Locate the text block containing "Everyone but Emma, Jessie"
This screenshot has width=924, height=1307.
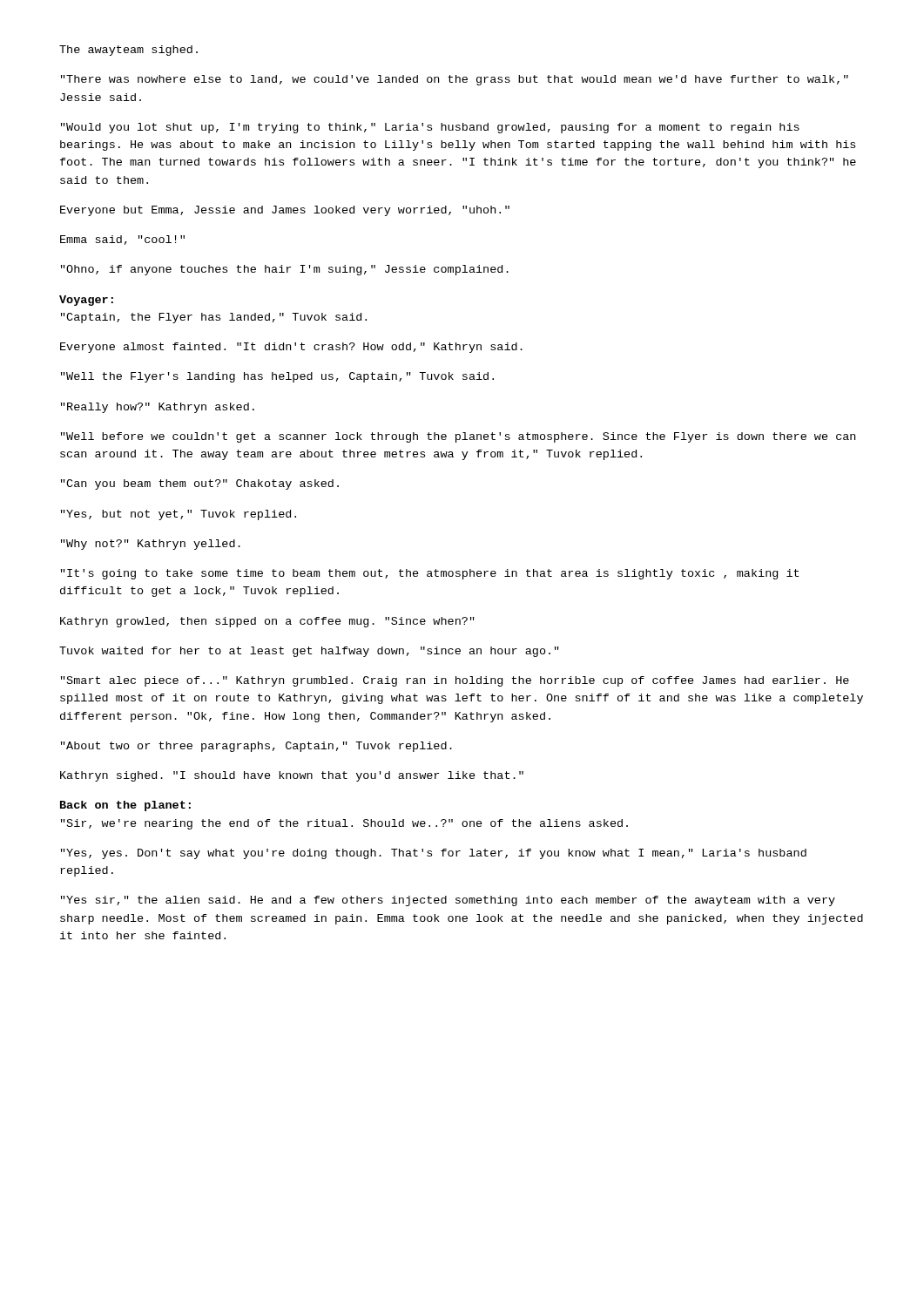285,210
